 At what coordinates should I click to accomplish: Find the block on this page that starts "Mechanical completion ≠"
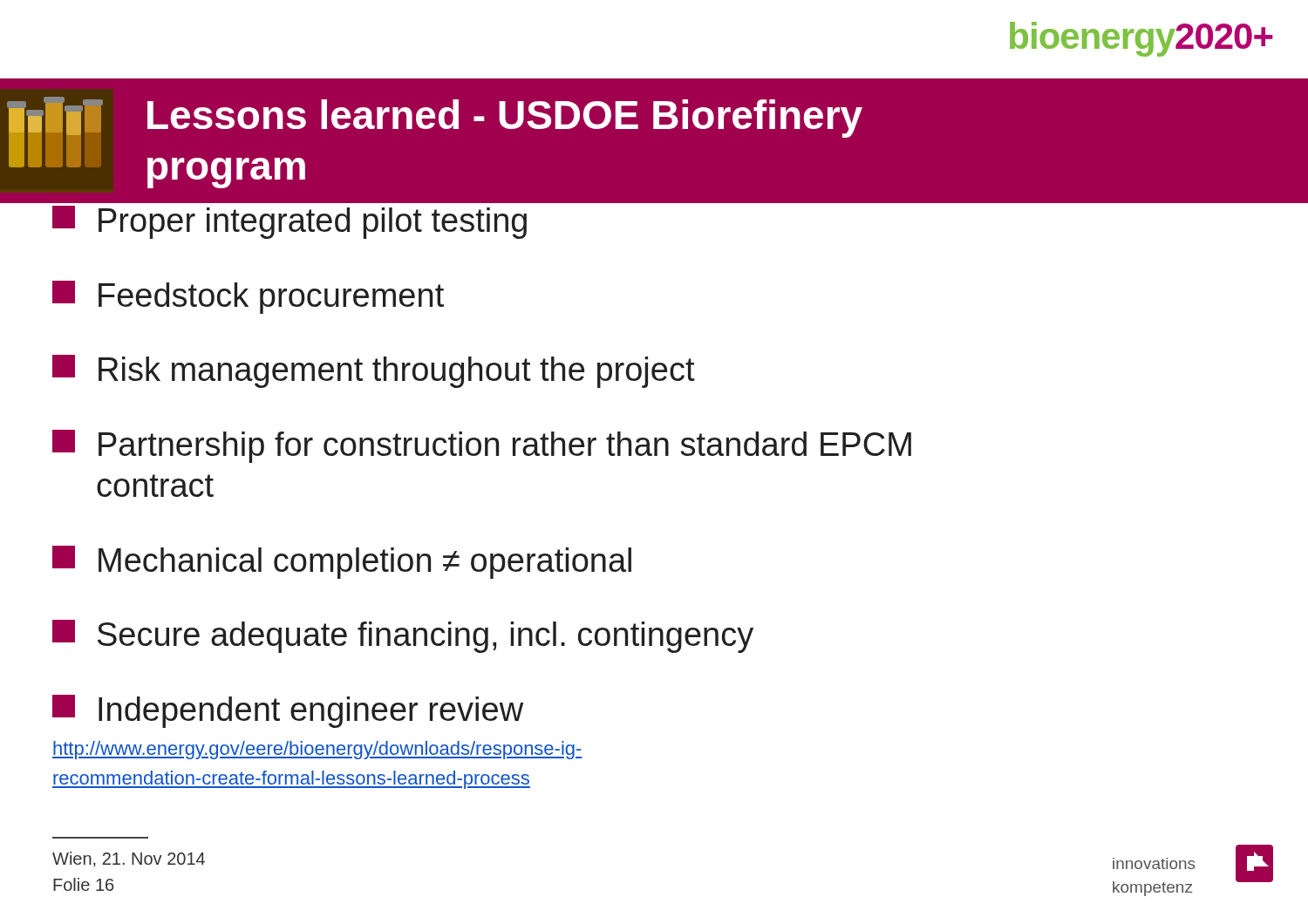pos(343,561)
